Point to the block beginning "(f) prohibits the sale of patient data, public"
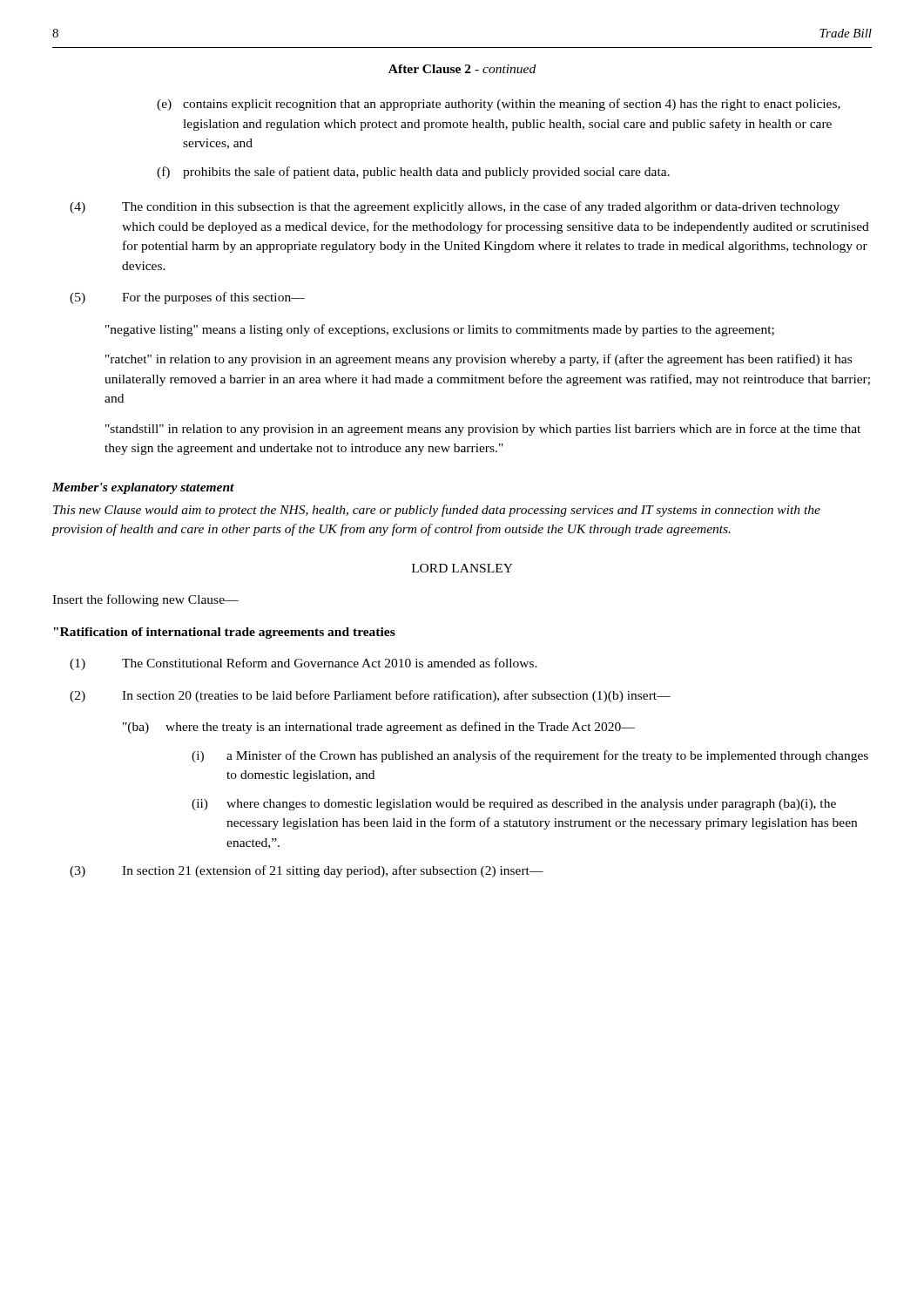 pos(413,172)
